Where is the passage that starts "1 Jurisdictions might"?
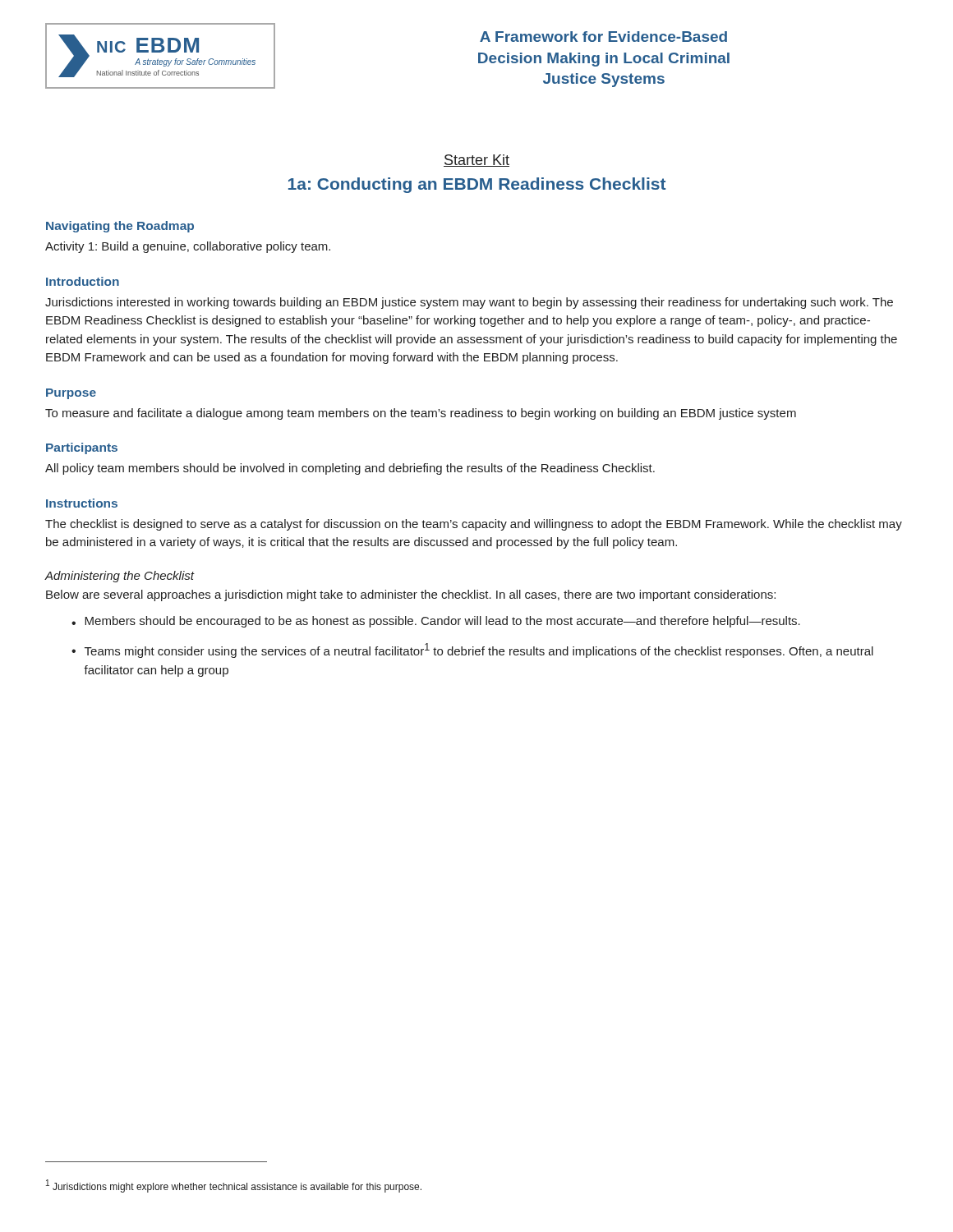The width and height of the screenshot is (953, 1232). [234, 1186]
